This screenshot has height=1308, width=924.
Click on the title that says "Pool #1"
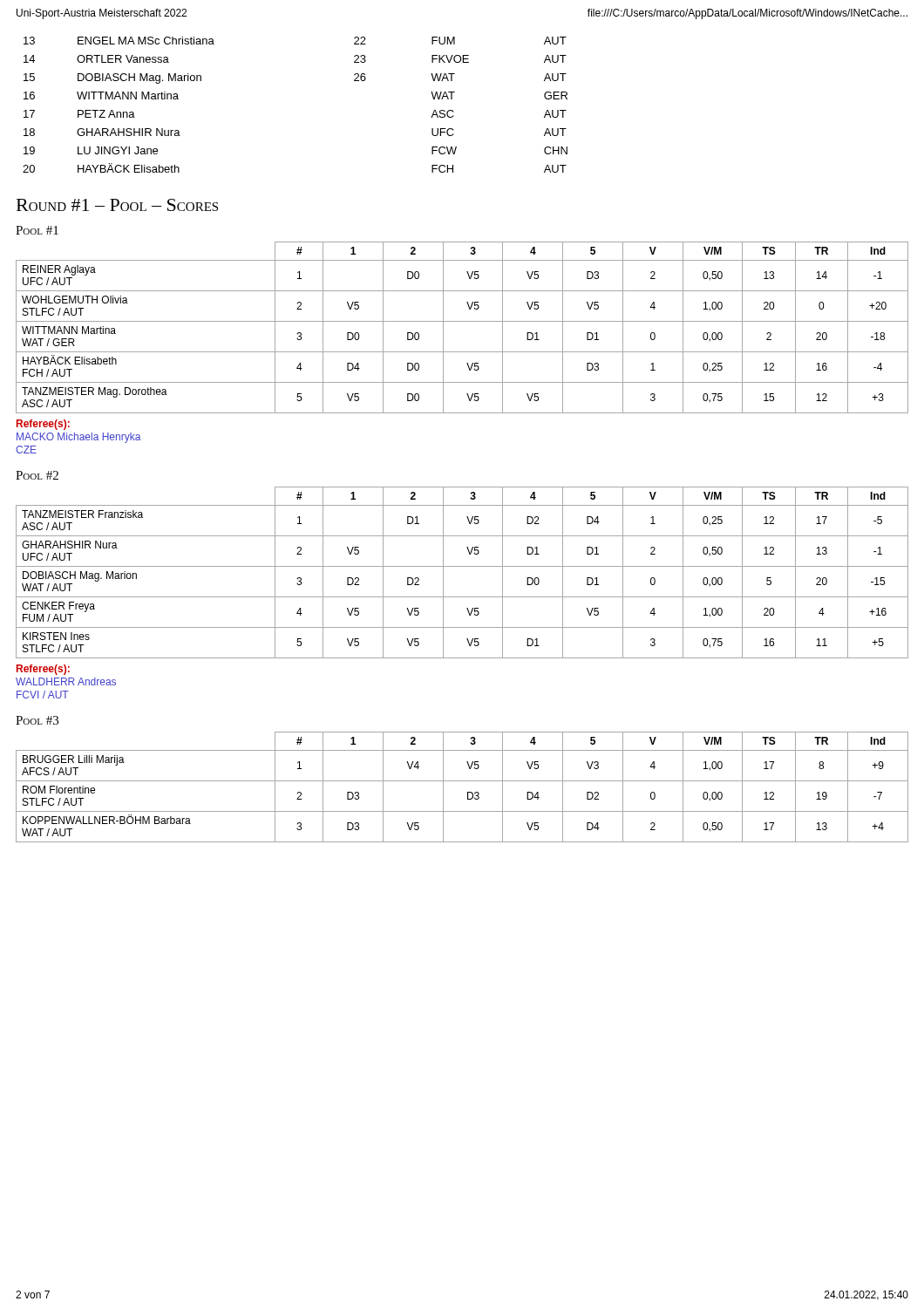(x=37, y=230)
